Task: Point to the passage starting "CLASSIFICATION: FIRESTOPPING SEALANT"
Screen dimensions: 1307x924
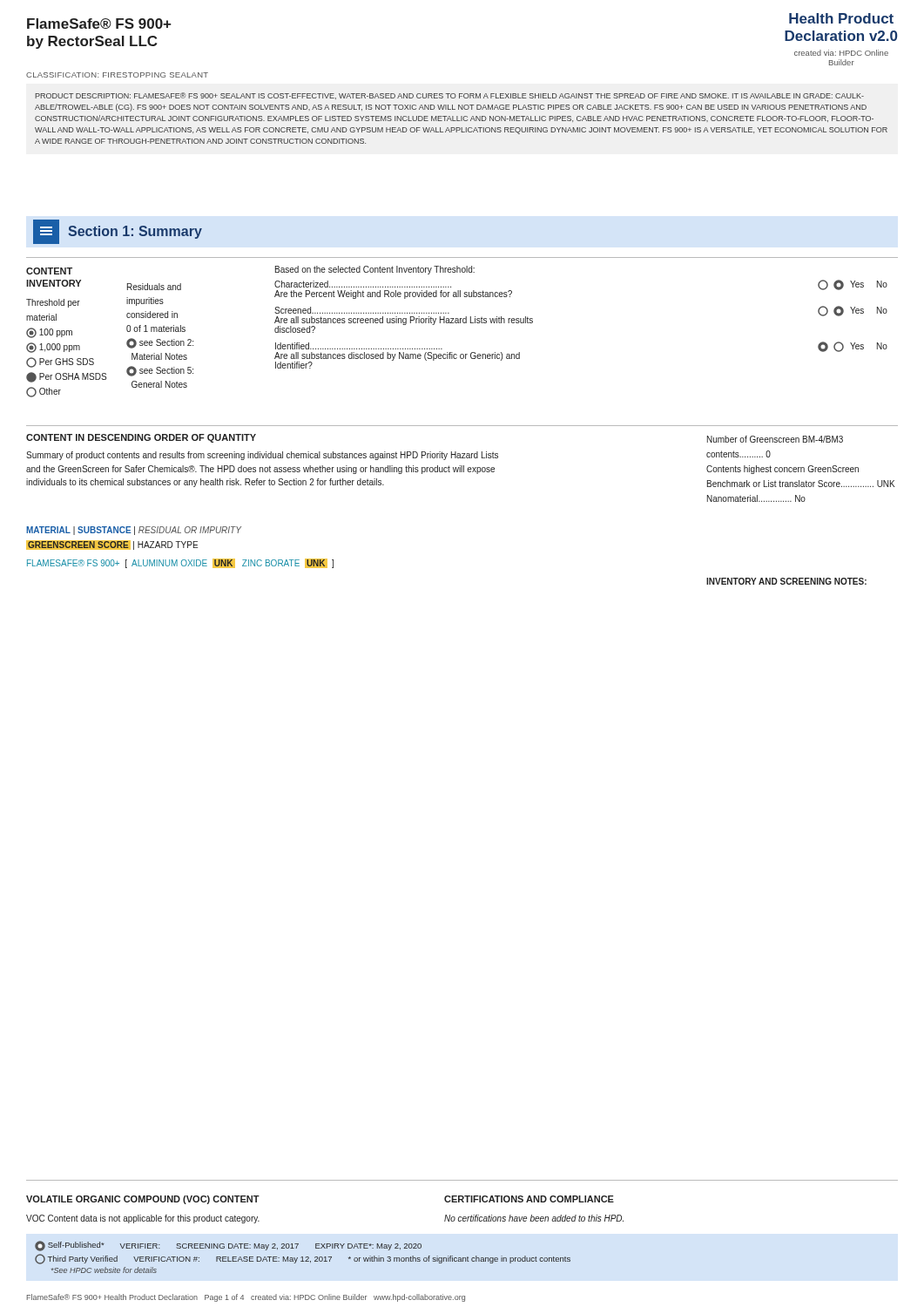Action: (x=117, y=74)
